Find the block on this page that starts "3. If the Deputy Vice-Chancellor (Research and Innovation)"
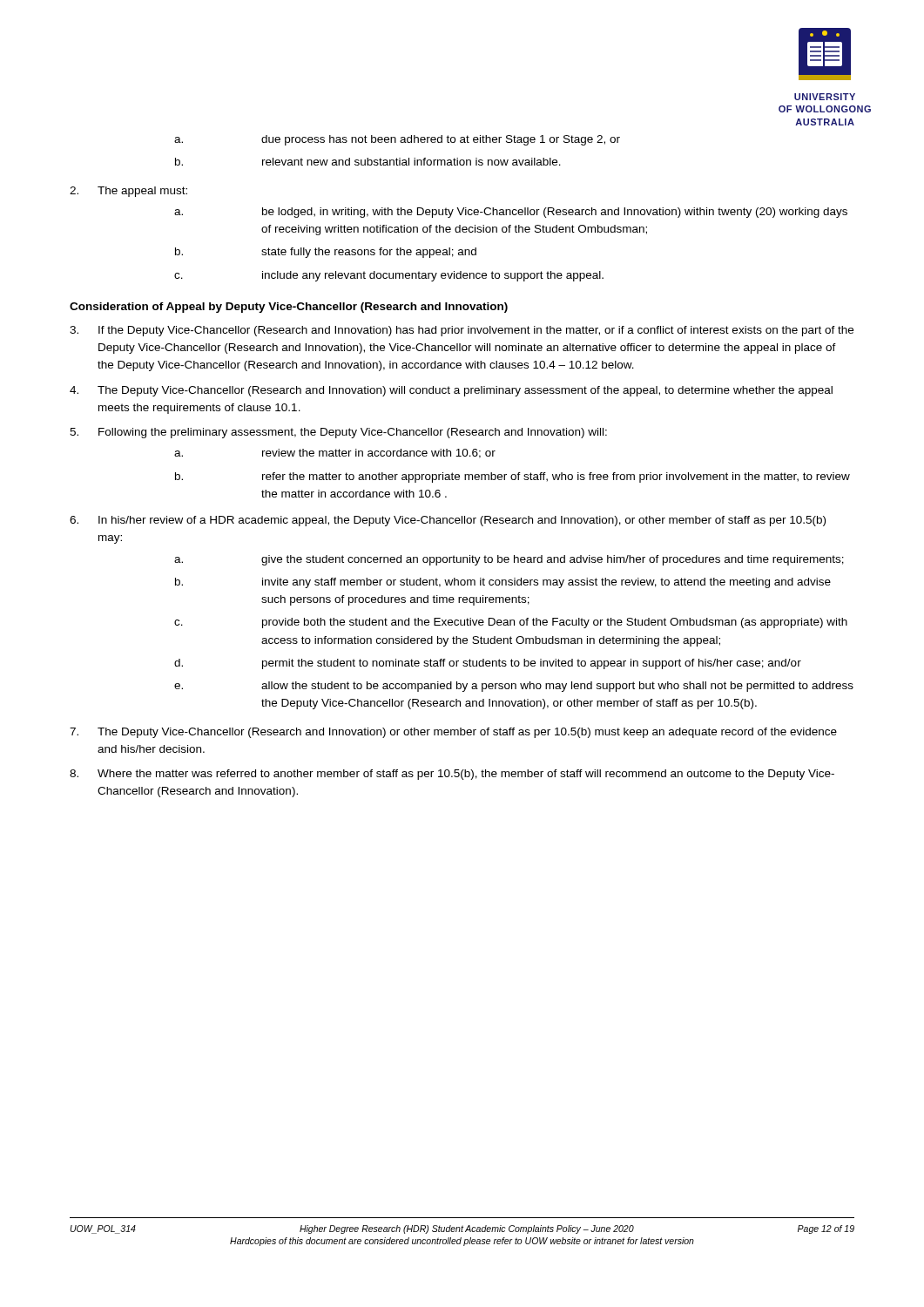The height and width of the screenshot is (1307, 924). [x=462, y=348]
